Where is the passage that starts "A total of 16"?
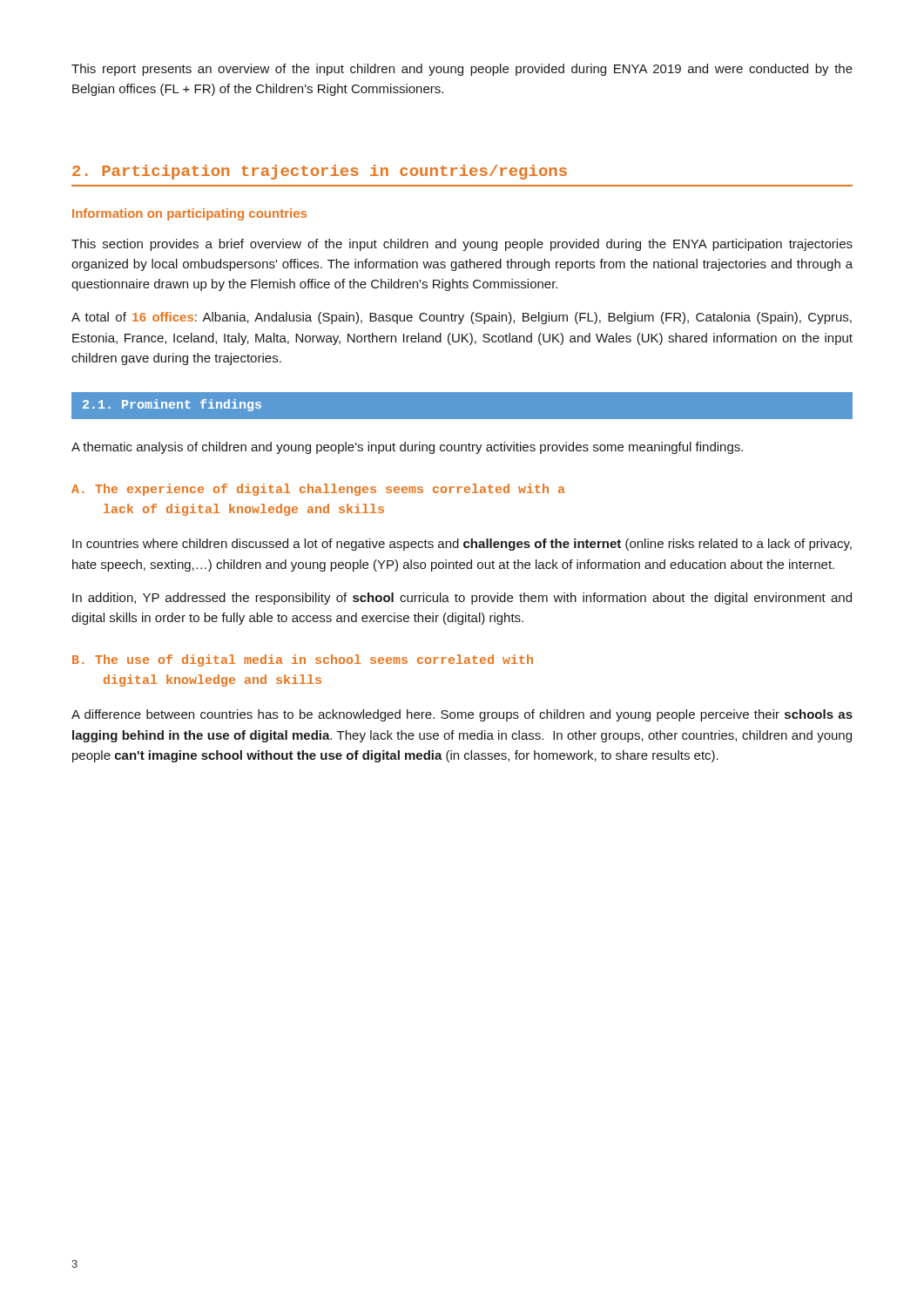Image resolution: width=924 pixels, height=1307 pixels. pyautogui.click(x=462, y=337)
